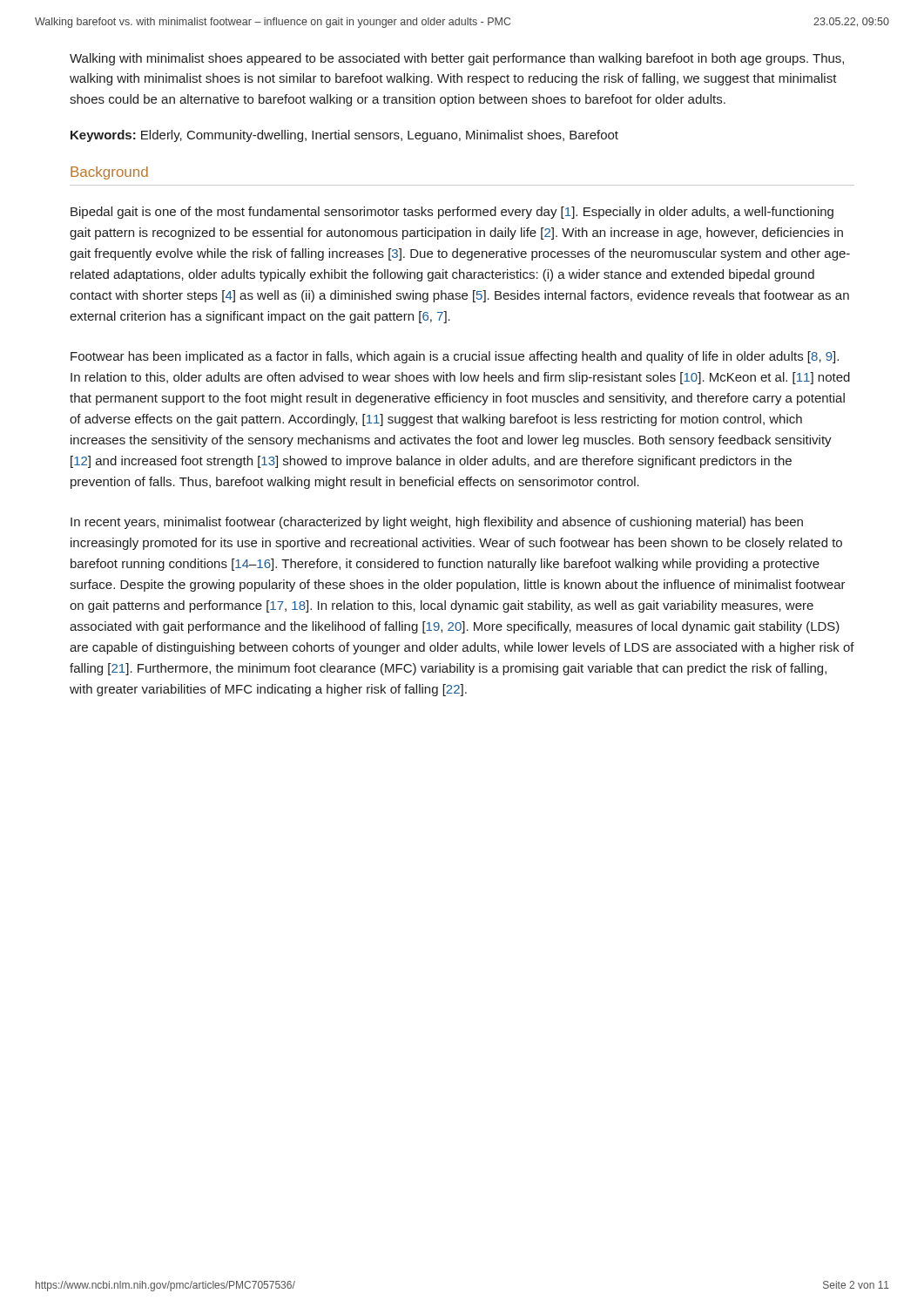Locate the text block that reads "Keywords: Elderly, Community-dwelling, Inertial sensors,"
The height and width of the screenshot is (1307, 924).
tap(344, 134)
